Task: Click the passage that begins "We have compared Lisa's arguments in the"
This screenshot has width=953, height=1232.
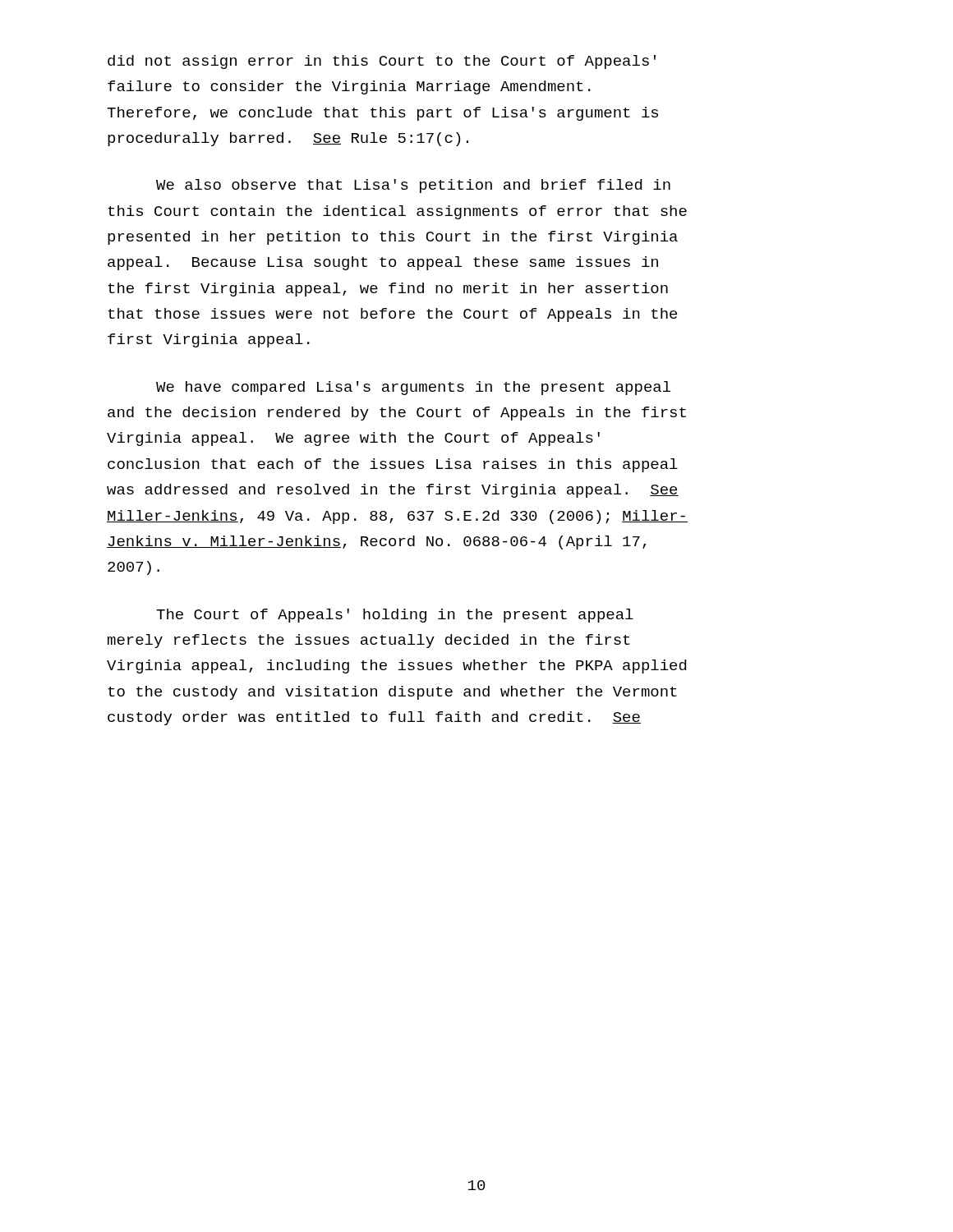Action: 489,478
